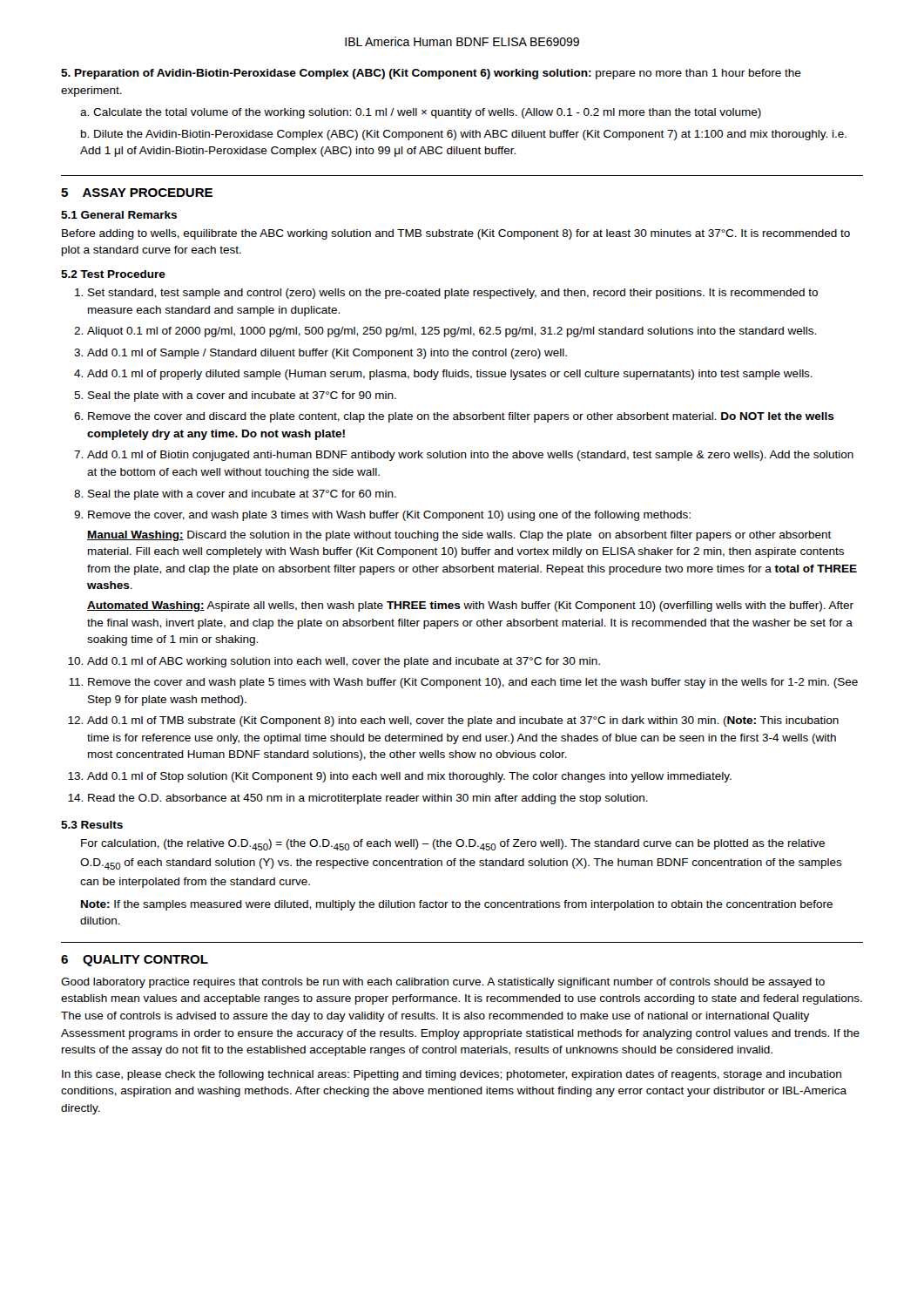This screenshot has height=1307, width=924.
Task: Click on the passage starting "Remove the cover and wash"
Action: pyautogui.click(x=473, y=690)
